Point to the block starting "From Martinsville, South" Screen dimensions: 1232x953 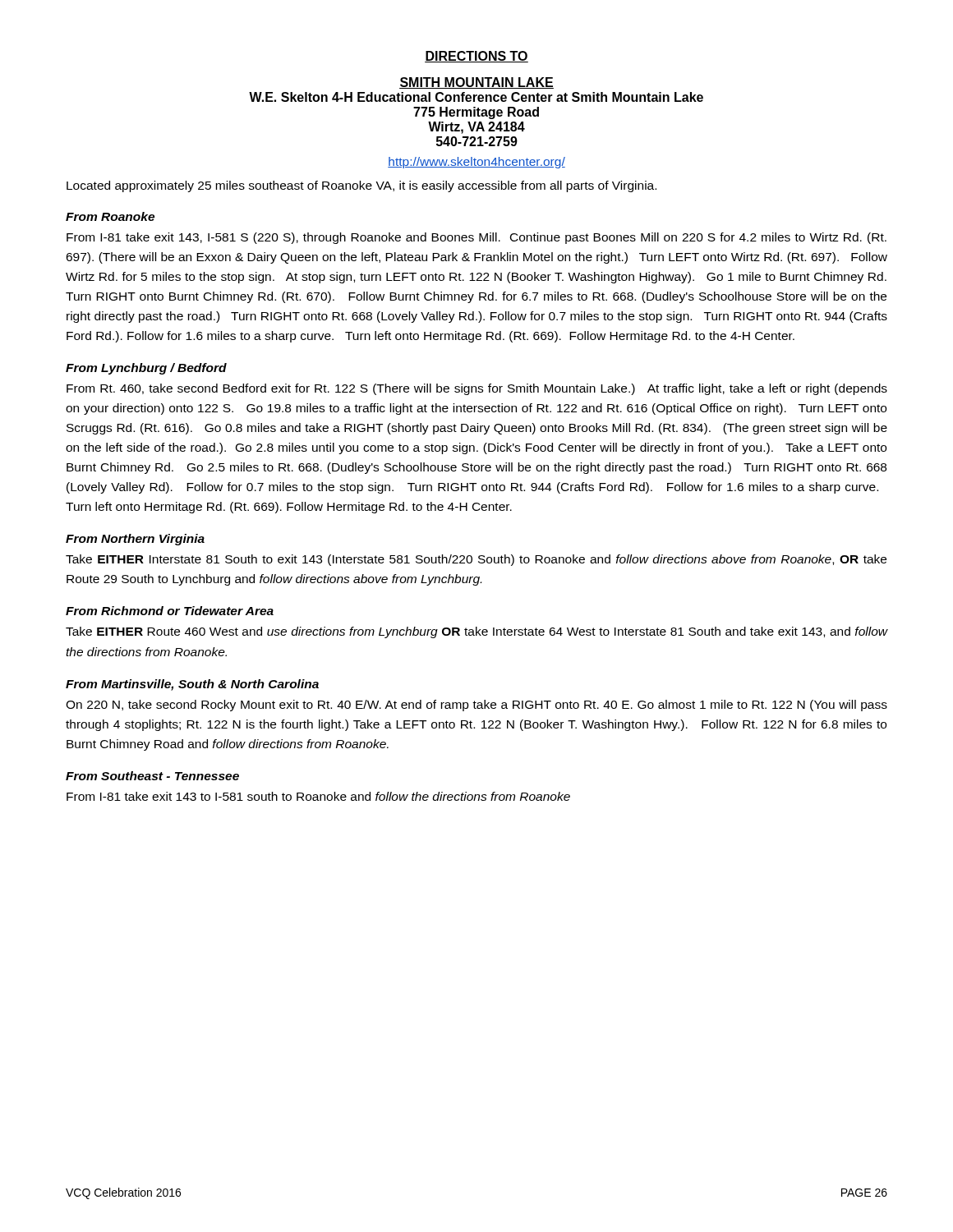tap(192, 683)
